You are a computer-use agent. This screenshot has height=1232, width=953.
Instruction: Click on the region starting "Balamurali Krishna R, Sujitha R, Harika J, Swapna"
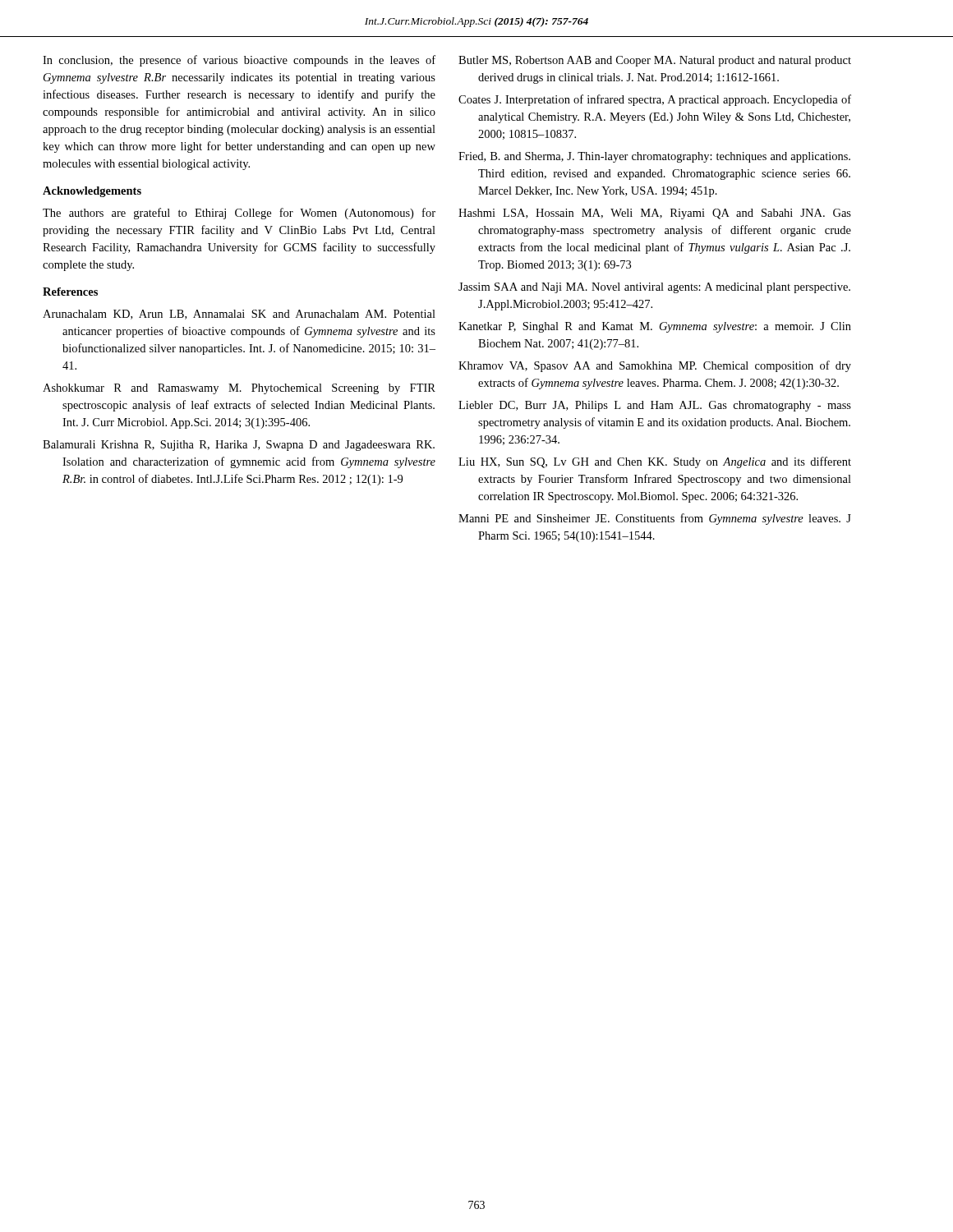(239, 461)
